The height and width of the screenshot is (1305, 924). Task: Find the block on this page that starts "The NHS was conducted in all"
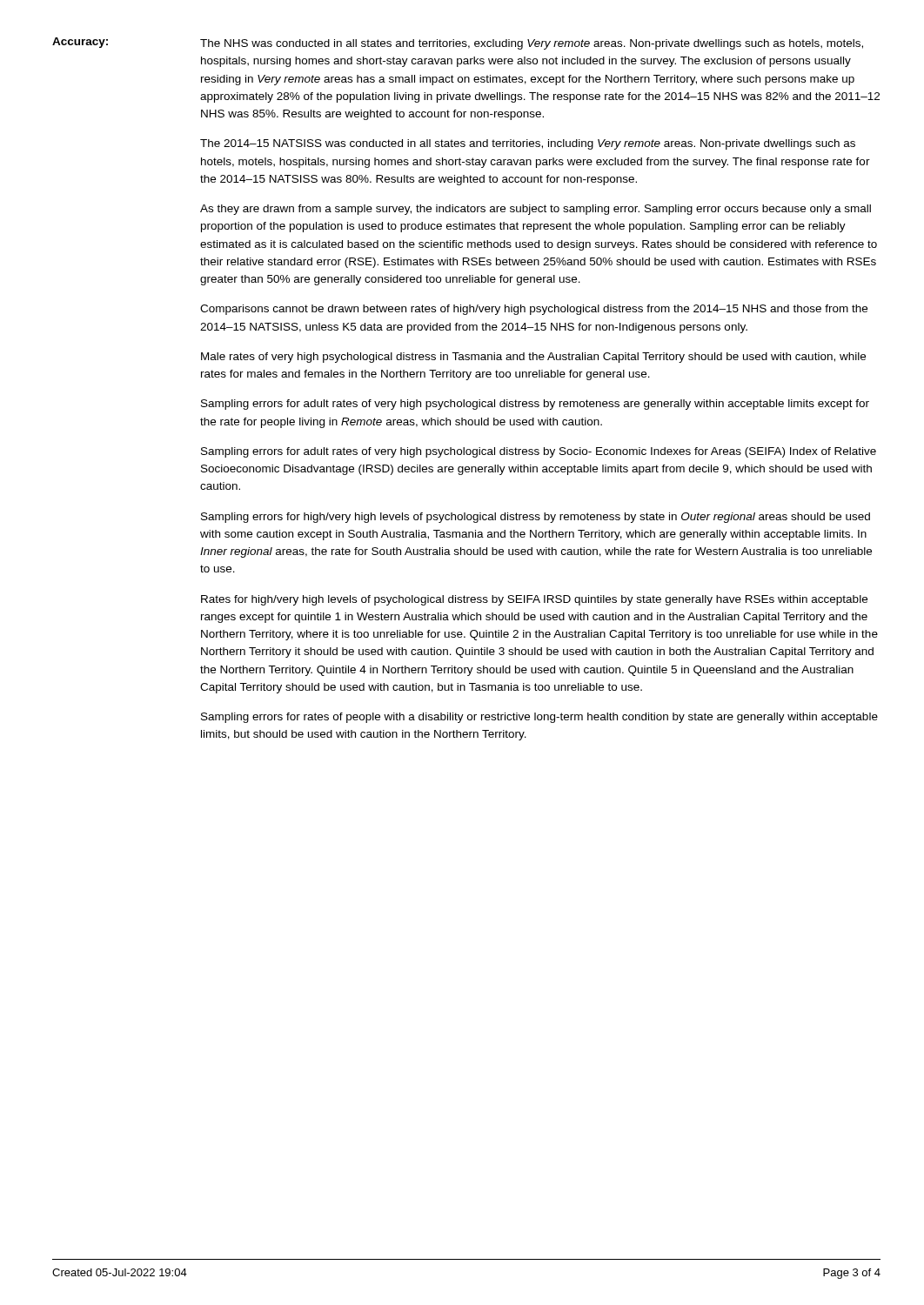click(x=540, y=78)
